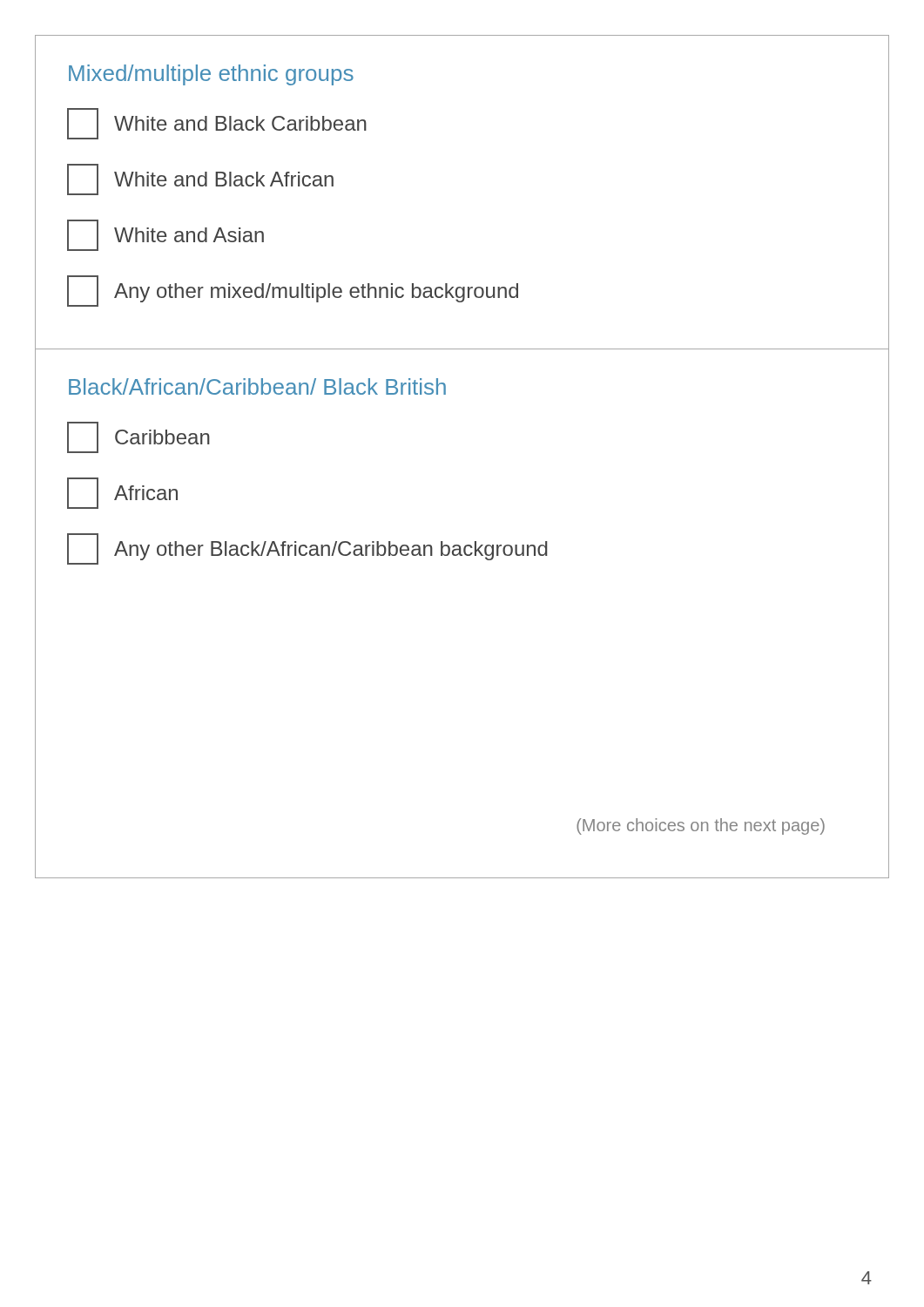This screenshot has width=924, height=1307.
Task: Locate the list item containing "Any other mixed/multiple"
Action: pos(293,291)
